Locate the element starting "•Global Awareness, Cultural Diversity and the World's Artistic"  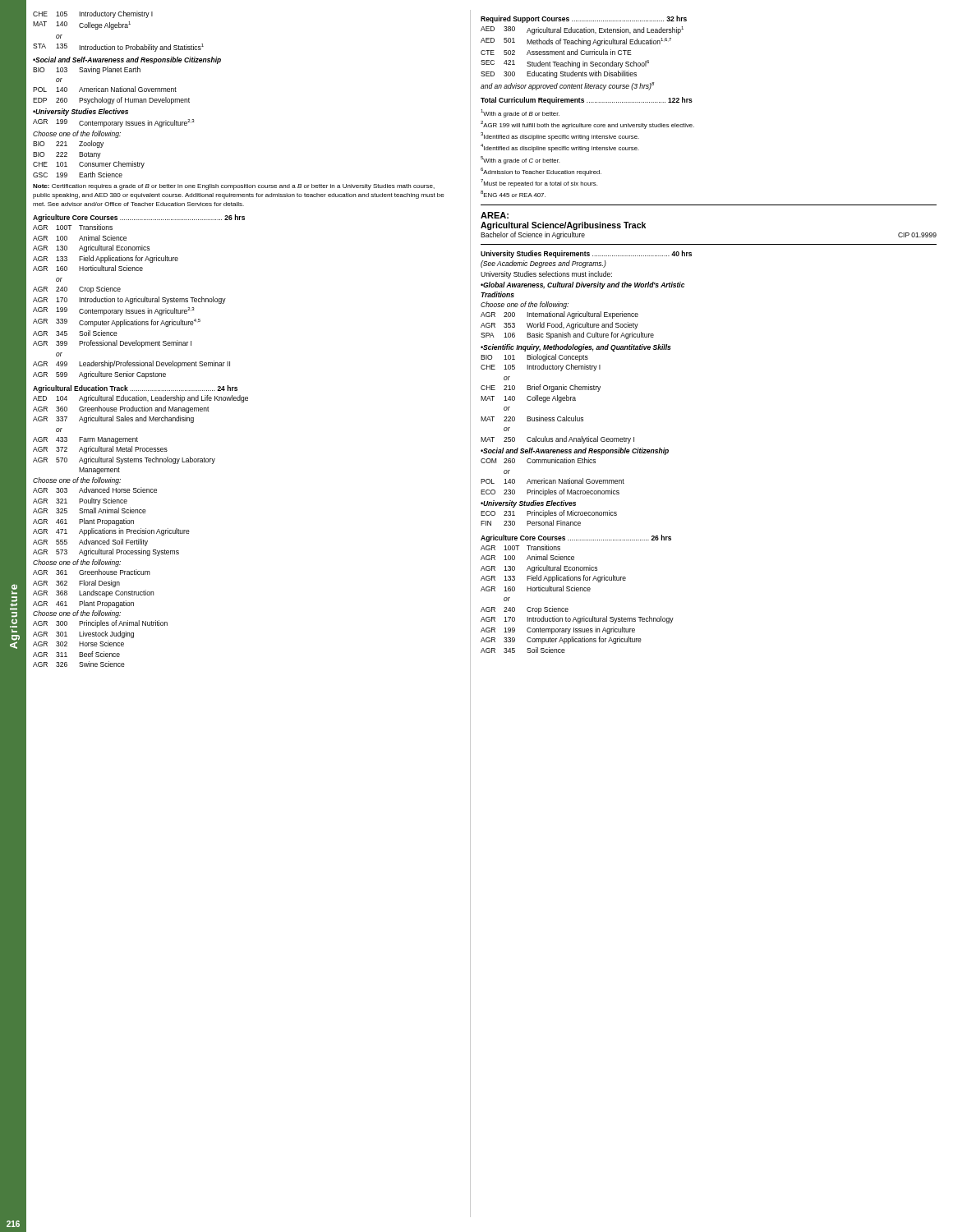coord(583,285)
